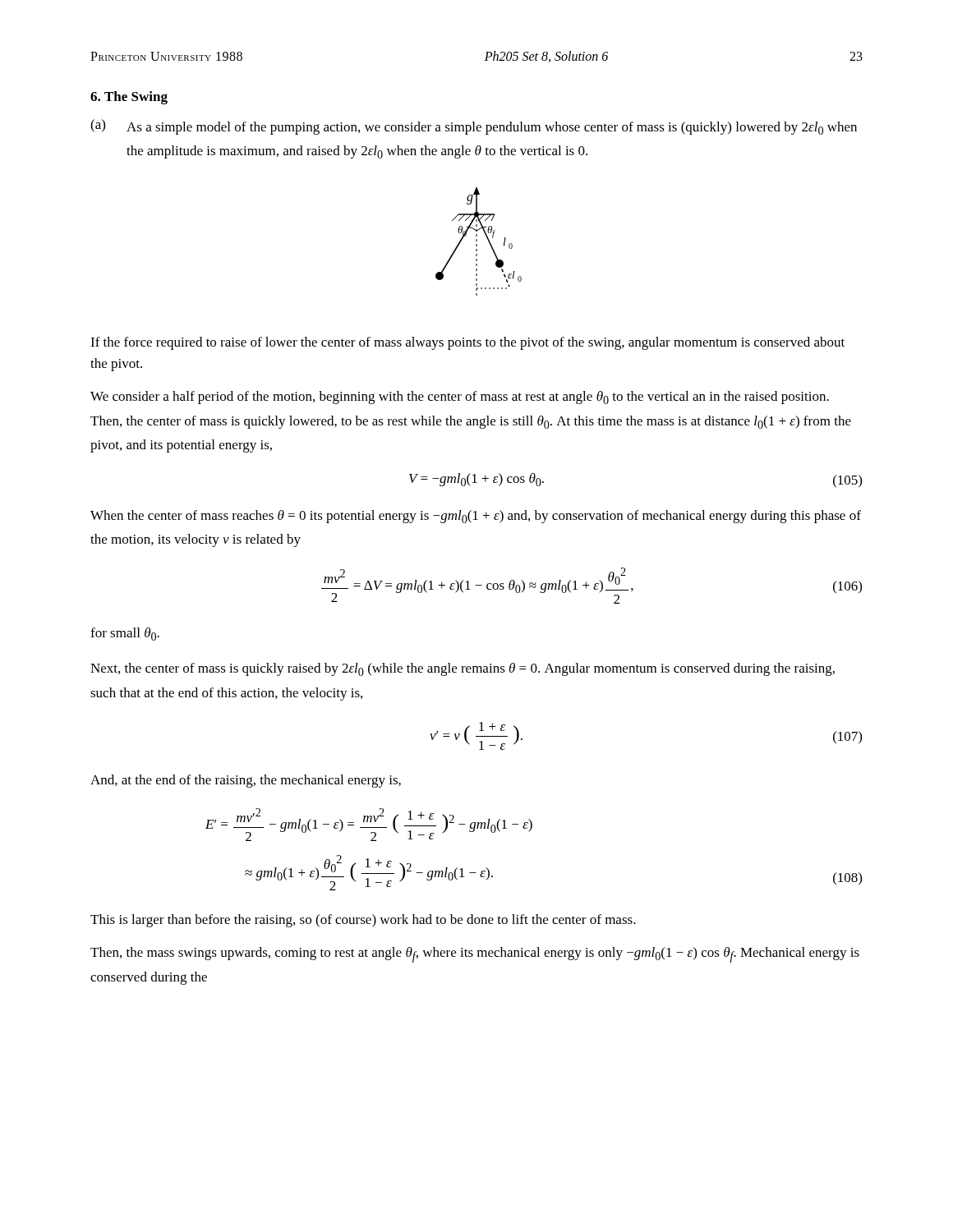The width and height of the screenshot is (953, 1232).
Task: Find the element starting "mv22 = ΔV"
Action: 591,587
